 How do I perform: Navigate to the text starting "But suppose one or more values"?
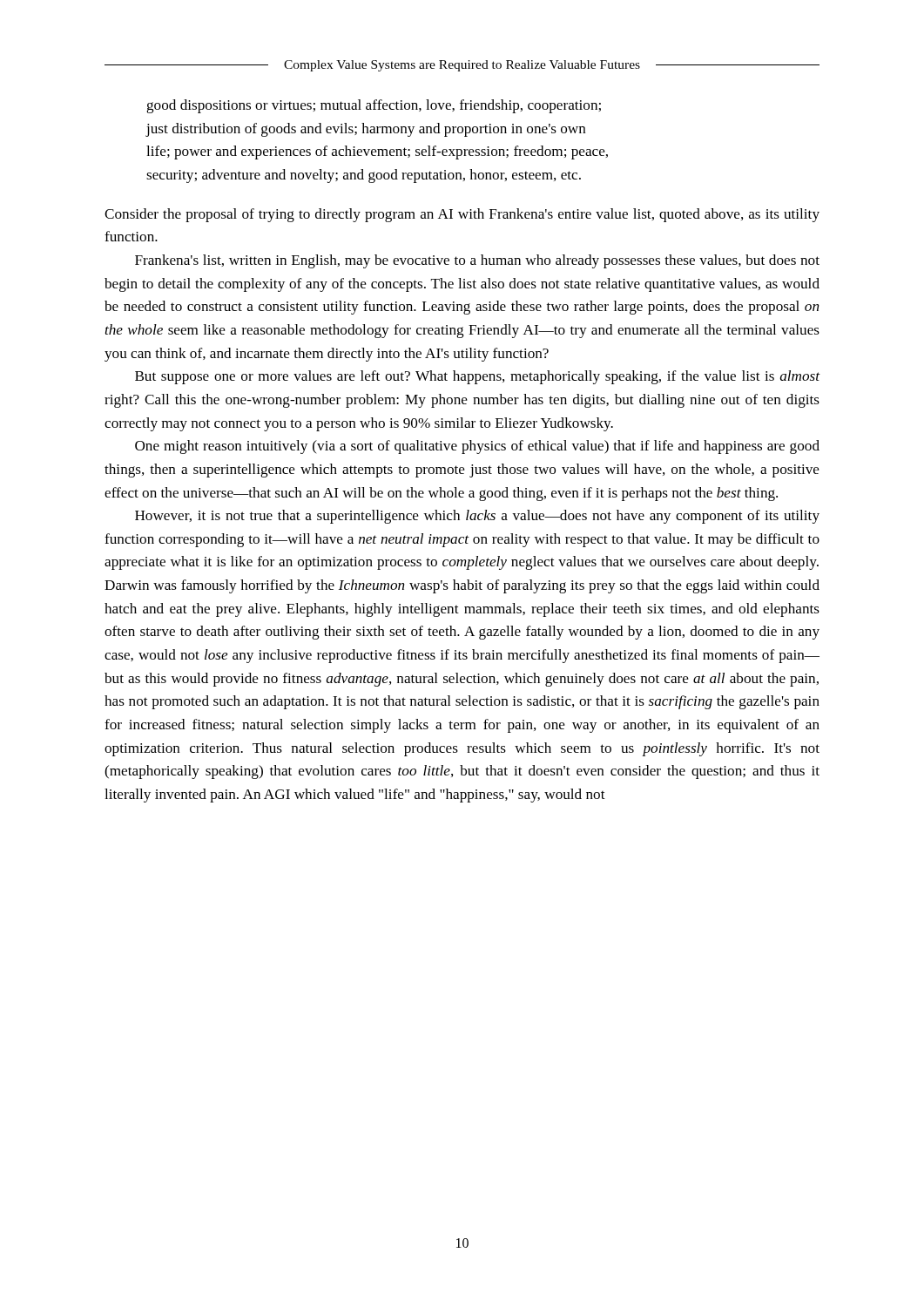point(462,399)
